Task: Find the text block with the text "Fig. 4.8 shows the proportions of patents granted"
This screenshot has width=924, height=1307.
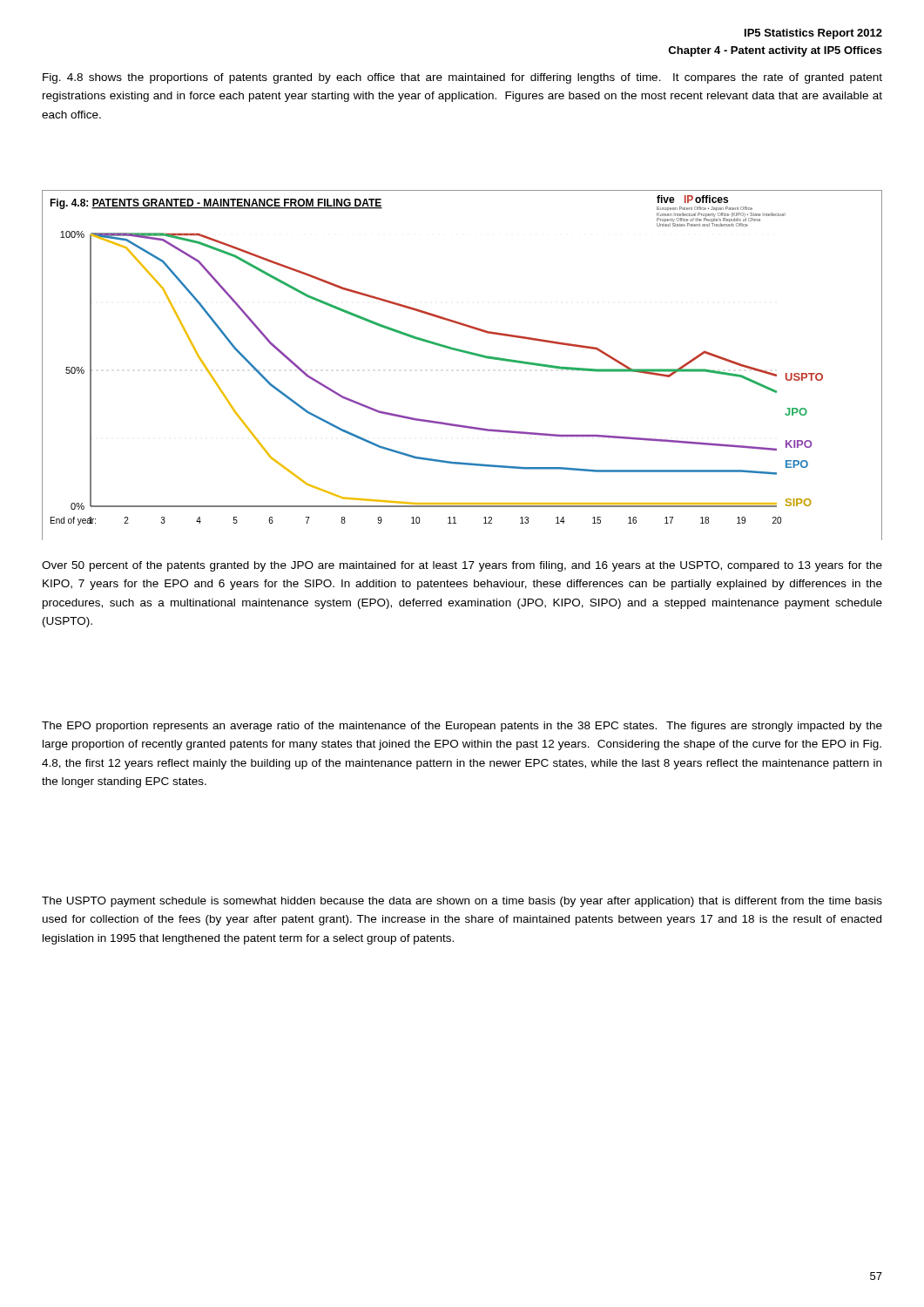Action: [462, 96]
